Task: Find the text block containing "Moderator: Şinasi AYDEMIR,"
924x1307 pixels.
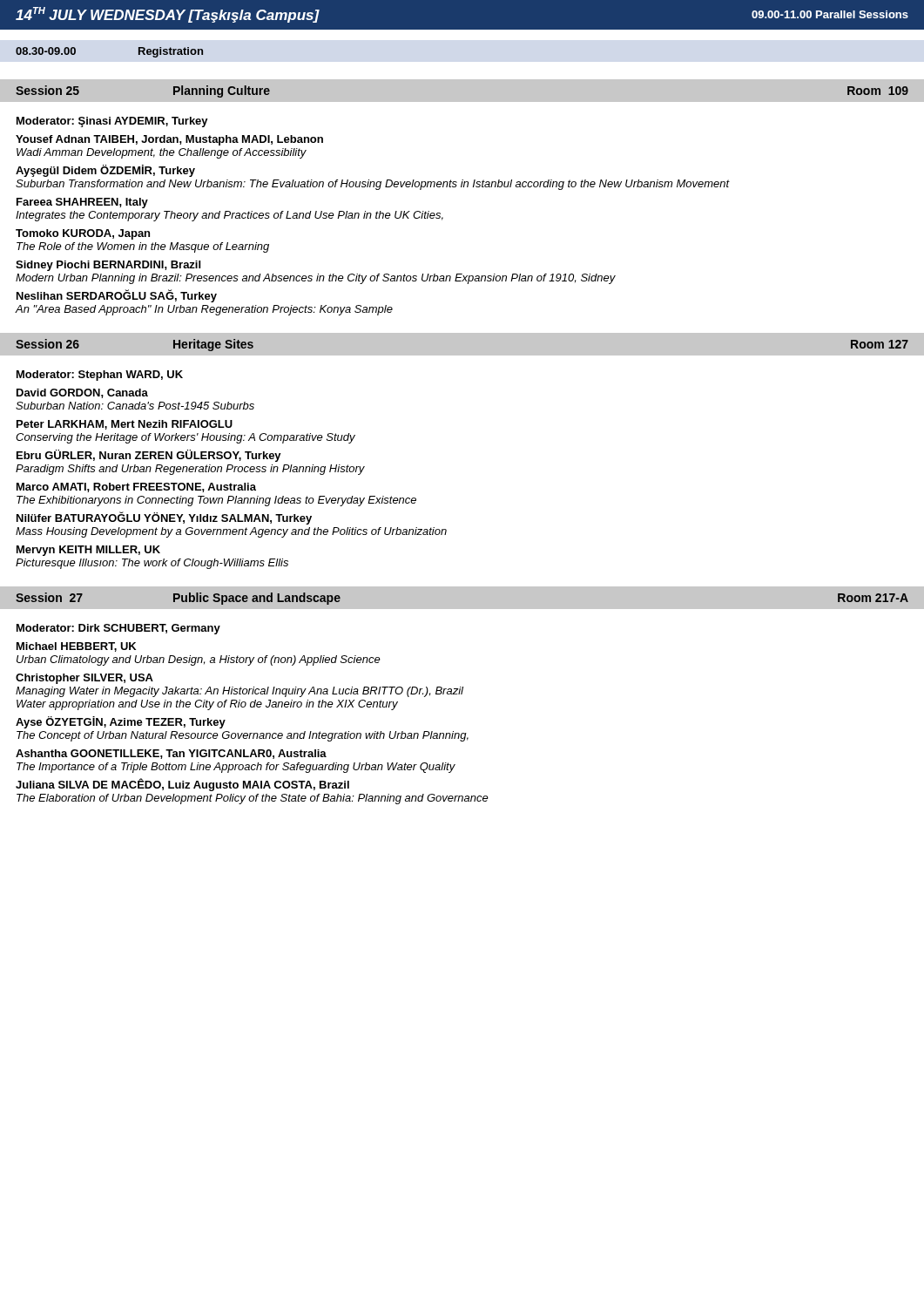Action: pyautogui.click(x=112, y=120)
